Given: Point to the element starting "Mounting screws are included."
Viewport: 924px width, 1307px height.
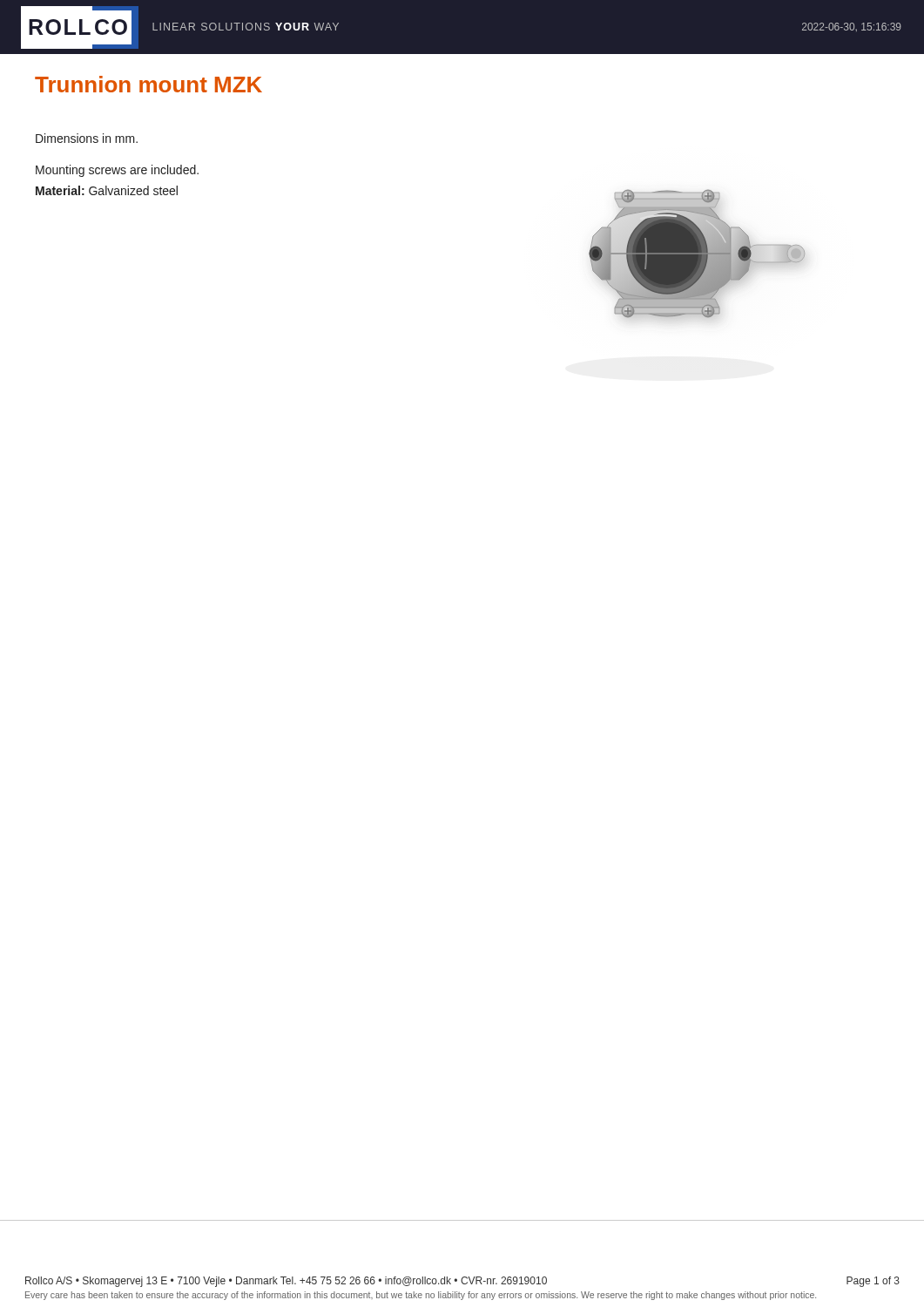Looking at the screenshot, I should point(117,170).
